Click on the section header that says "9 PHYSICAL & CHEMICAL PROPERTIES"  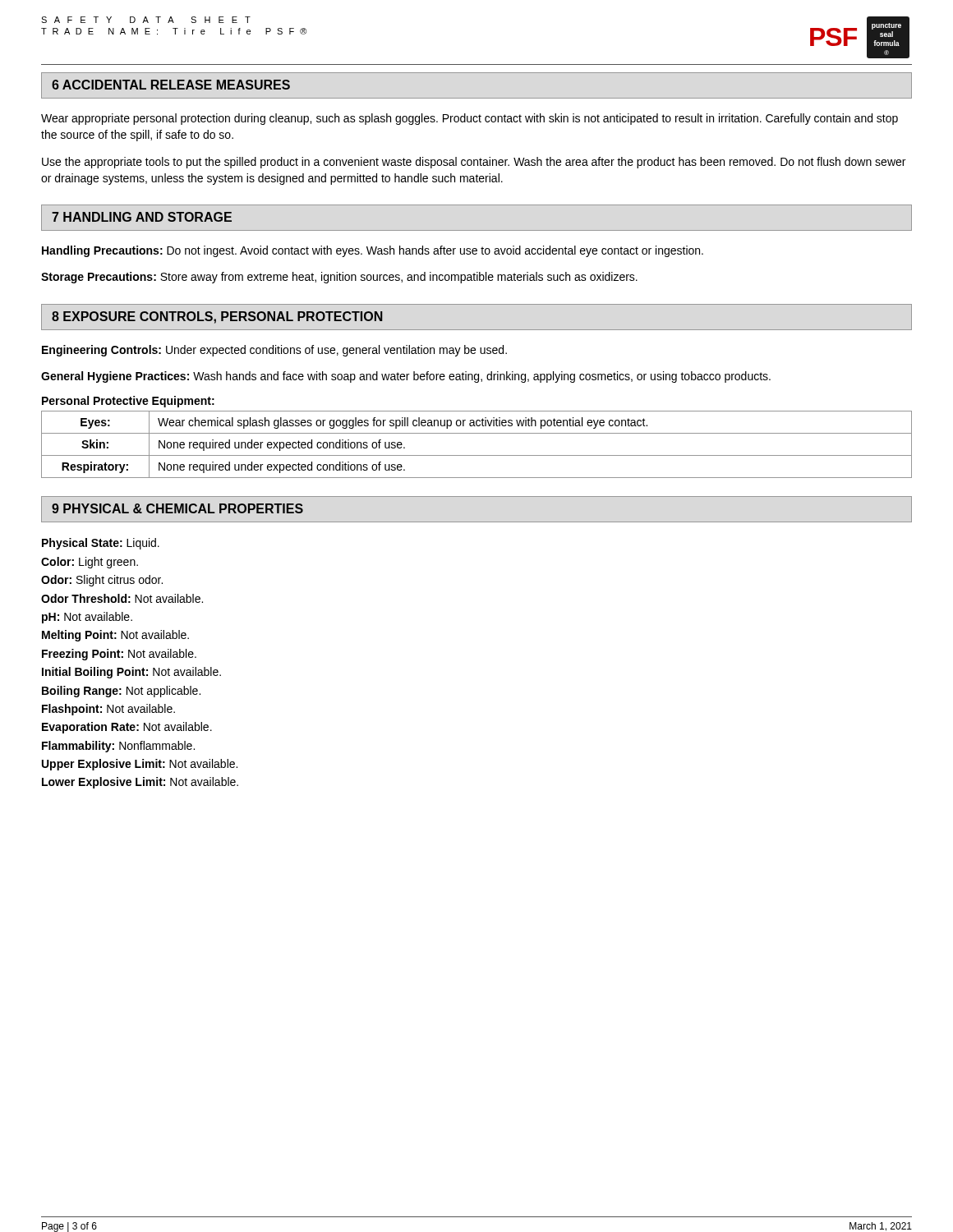tap(476, 510)
